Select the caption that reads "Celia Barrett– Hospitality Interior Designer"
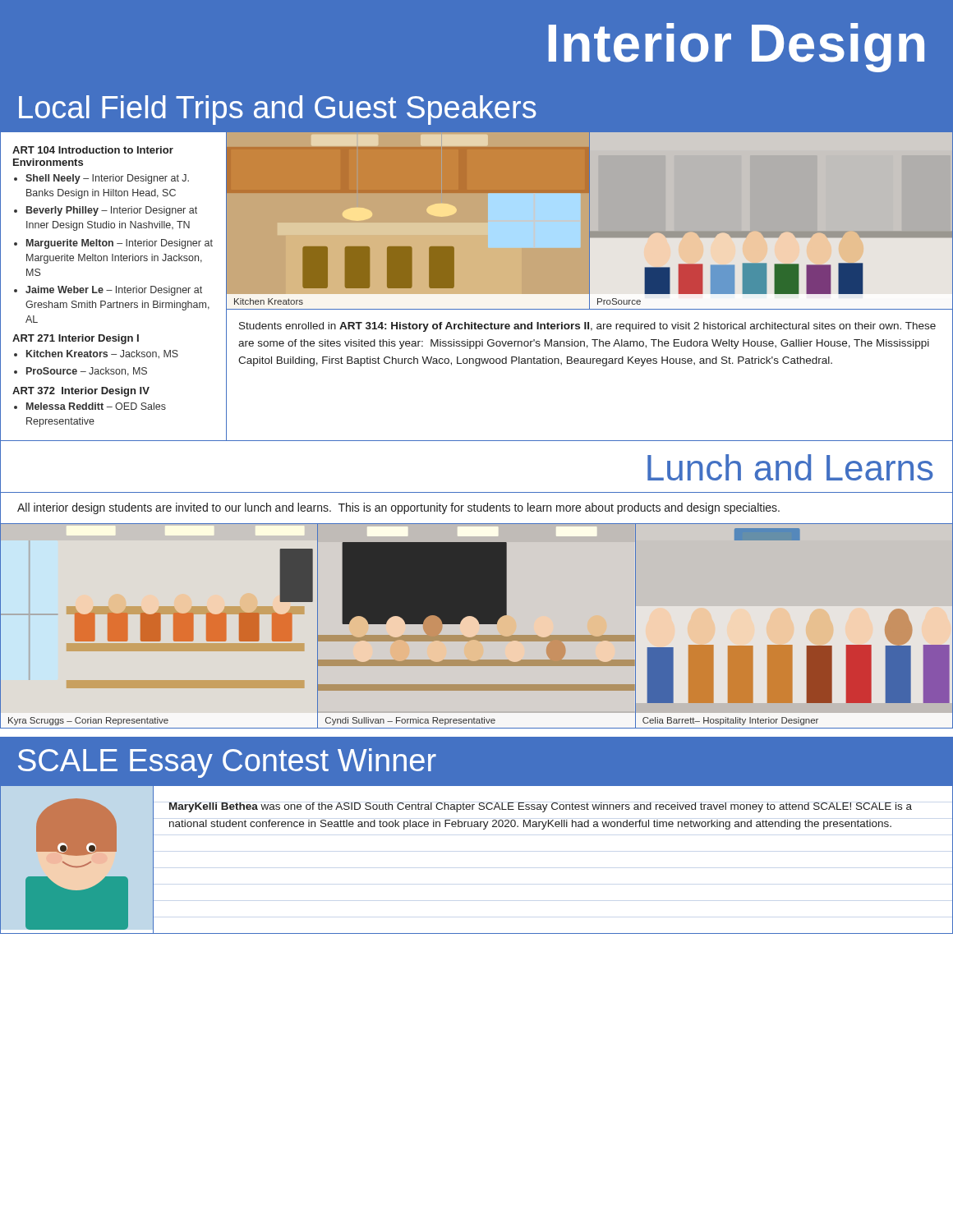Screen dimensions: 1232x953 point(730,721)
